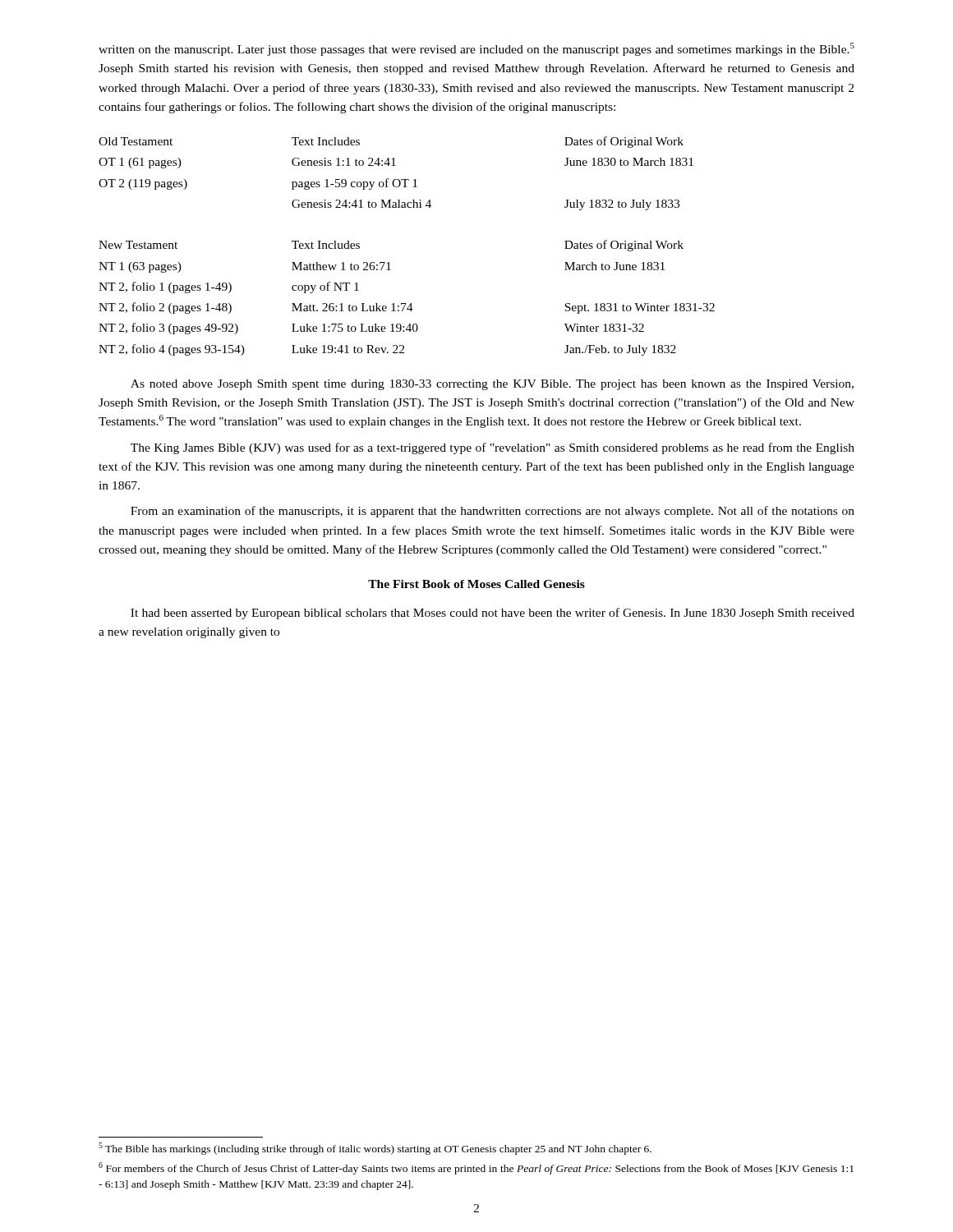Click on the text starting "It had been asserted by European"
This screenshot has height=1232, width=953.
(x=476, y=622)
